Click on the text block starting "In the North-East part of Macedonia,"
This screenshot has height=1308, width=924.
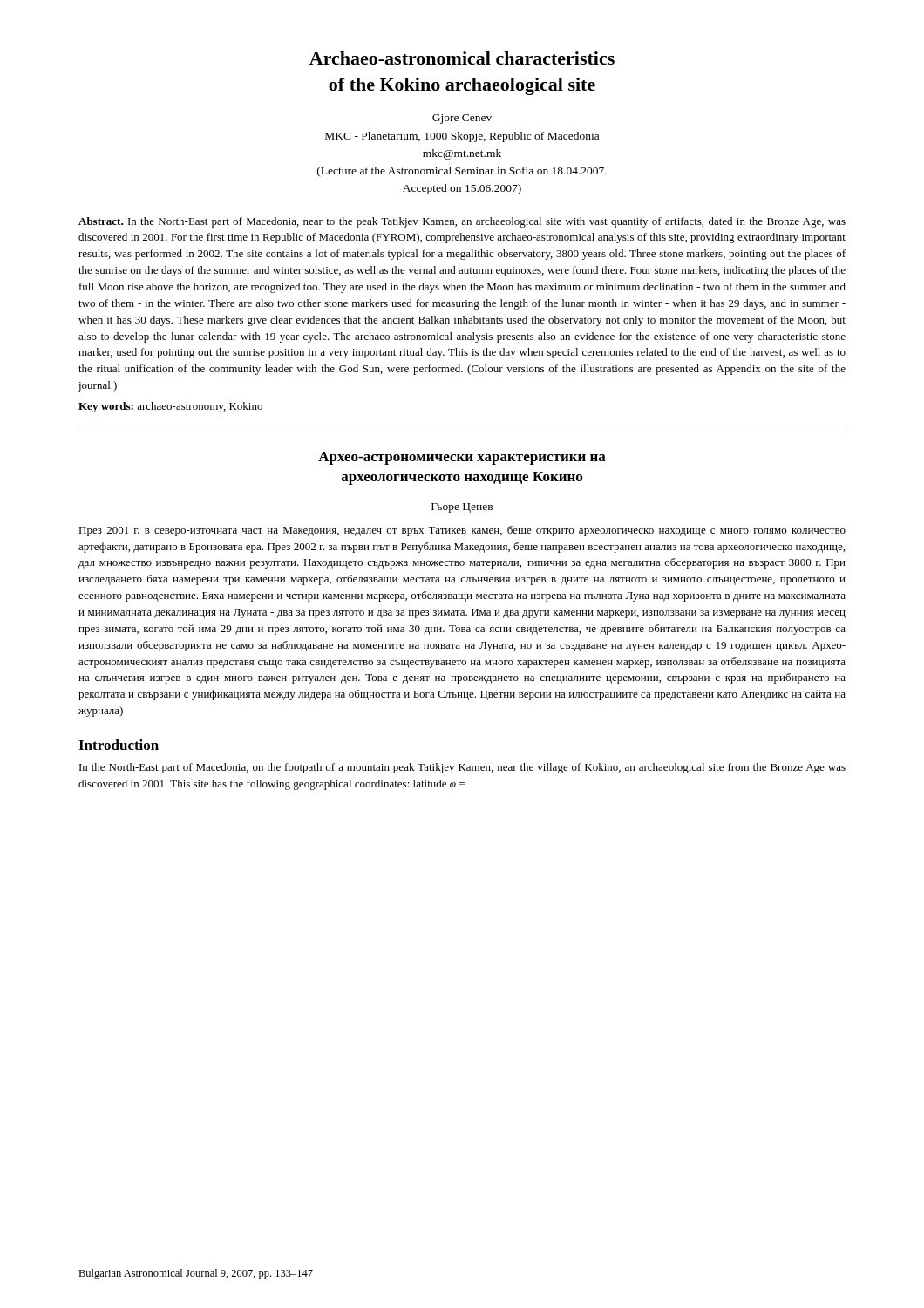coord(462,775)
